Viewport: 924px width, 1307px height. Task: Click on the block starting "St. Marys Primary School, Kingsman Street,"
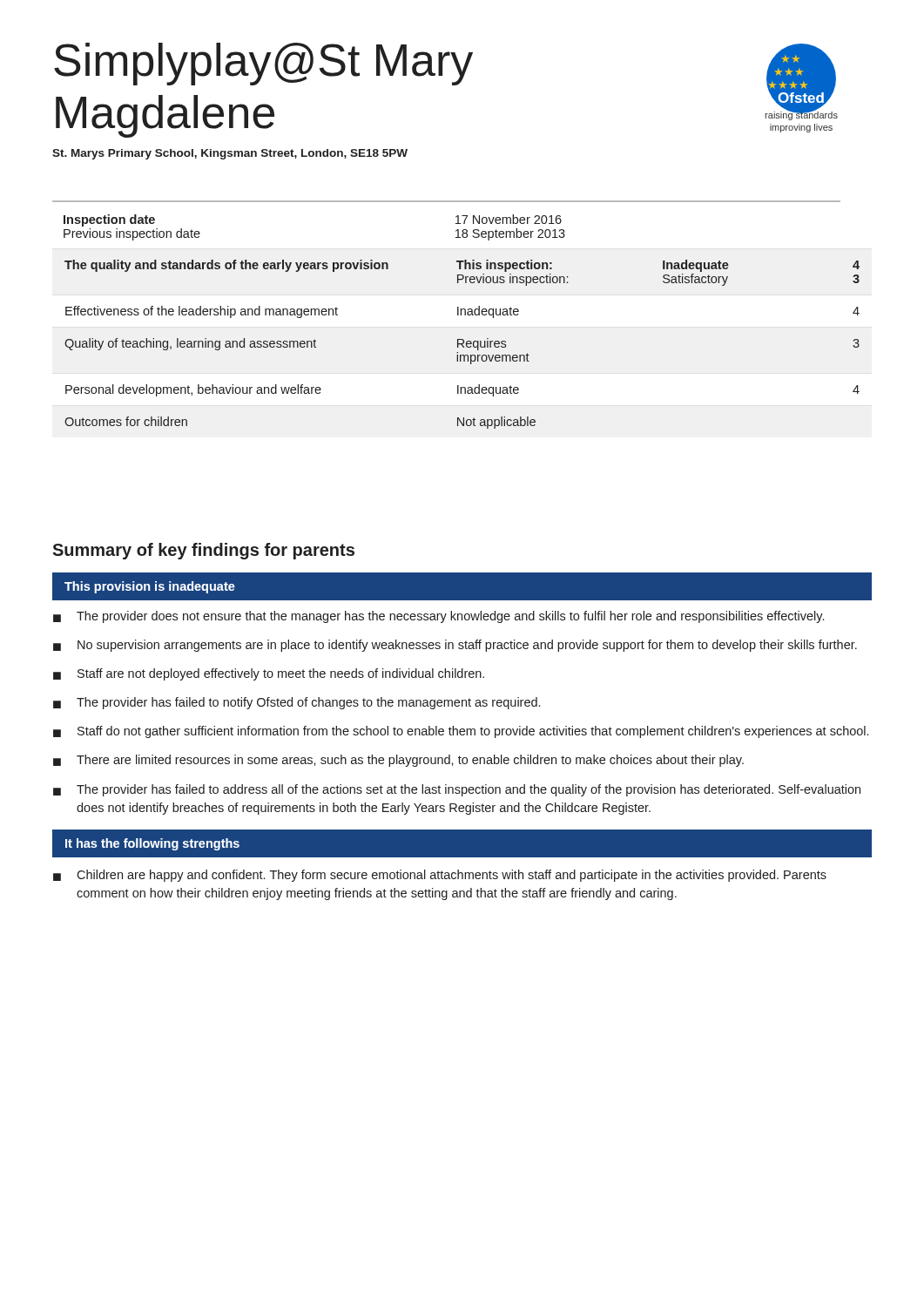(x=230, y=153)
